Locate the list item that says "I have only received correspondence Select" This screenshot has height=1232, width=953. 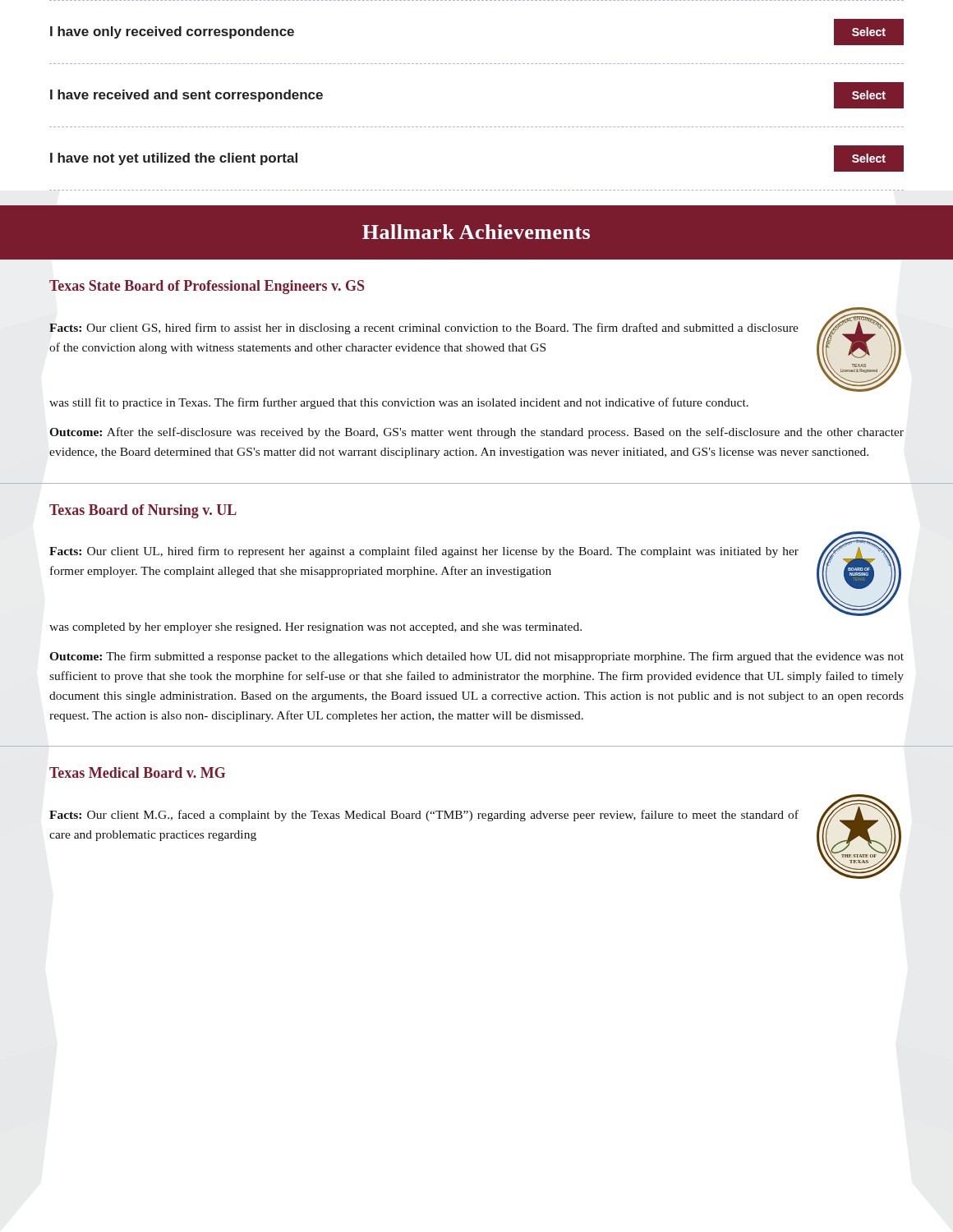179,31
